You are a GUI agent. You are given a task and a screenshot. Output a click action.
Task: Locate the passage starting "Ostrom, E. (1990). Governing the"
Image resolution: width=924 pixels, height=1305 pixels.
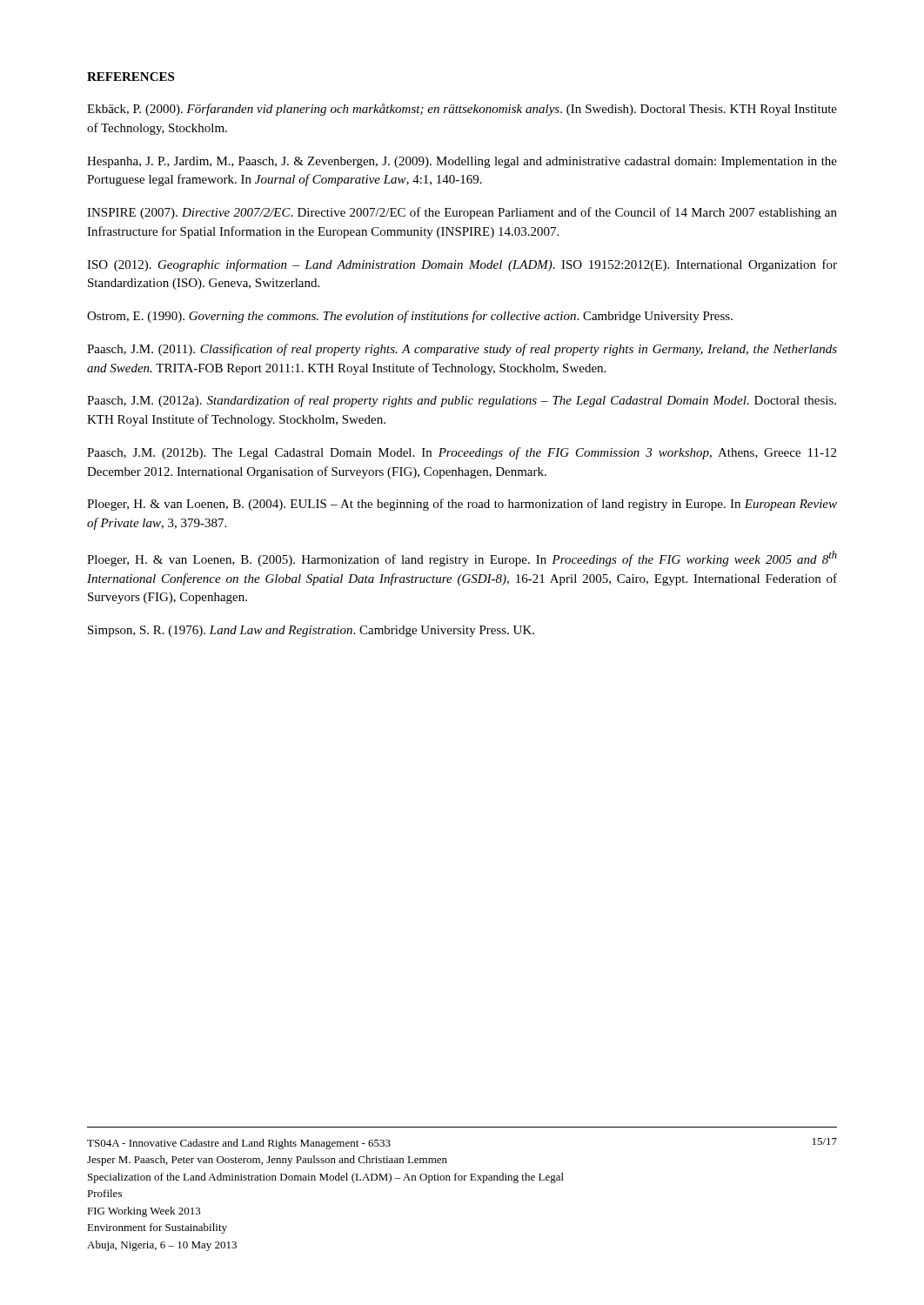(410, 316)
